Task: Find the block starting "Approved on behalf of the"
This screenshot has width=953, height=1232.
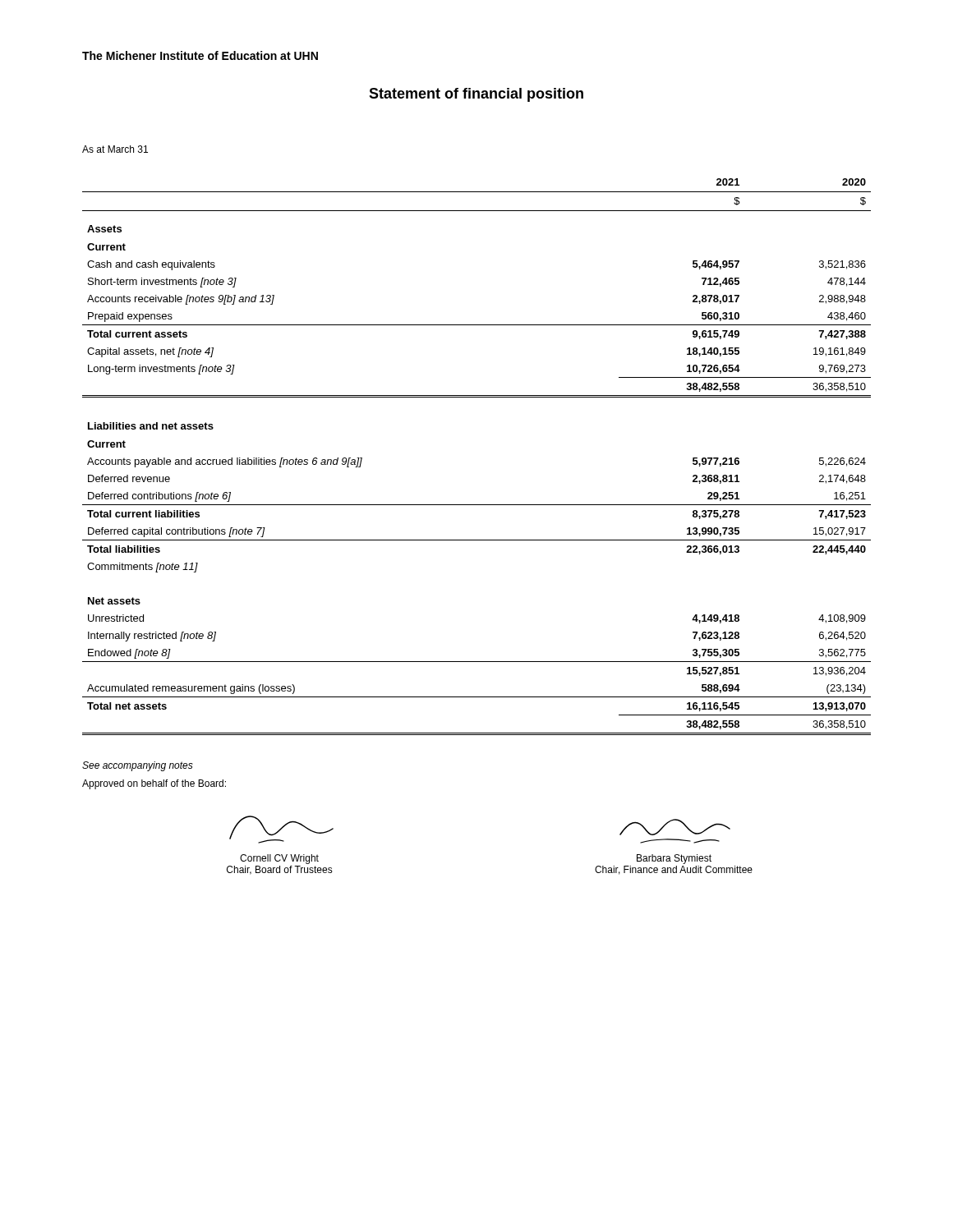Action: click(x=155, y=783)
